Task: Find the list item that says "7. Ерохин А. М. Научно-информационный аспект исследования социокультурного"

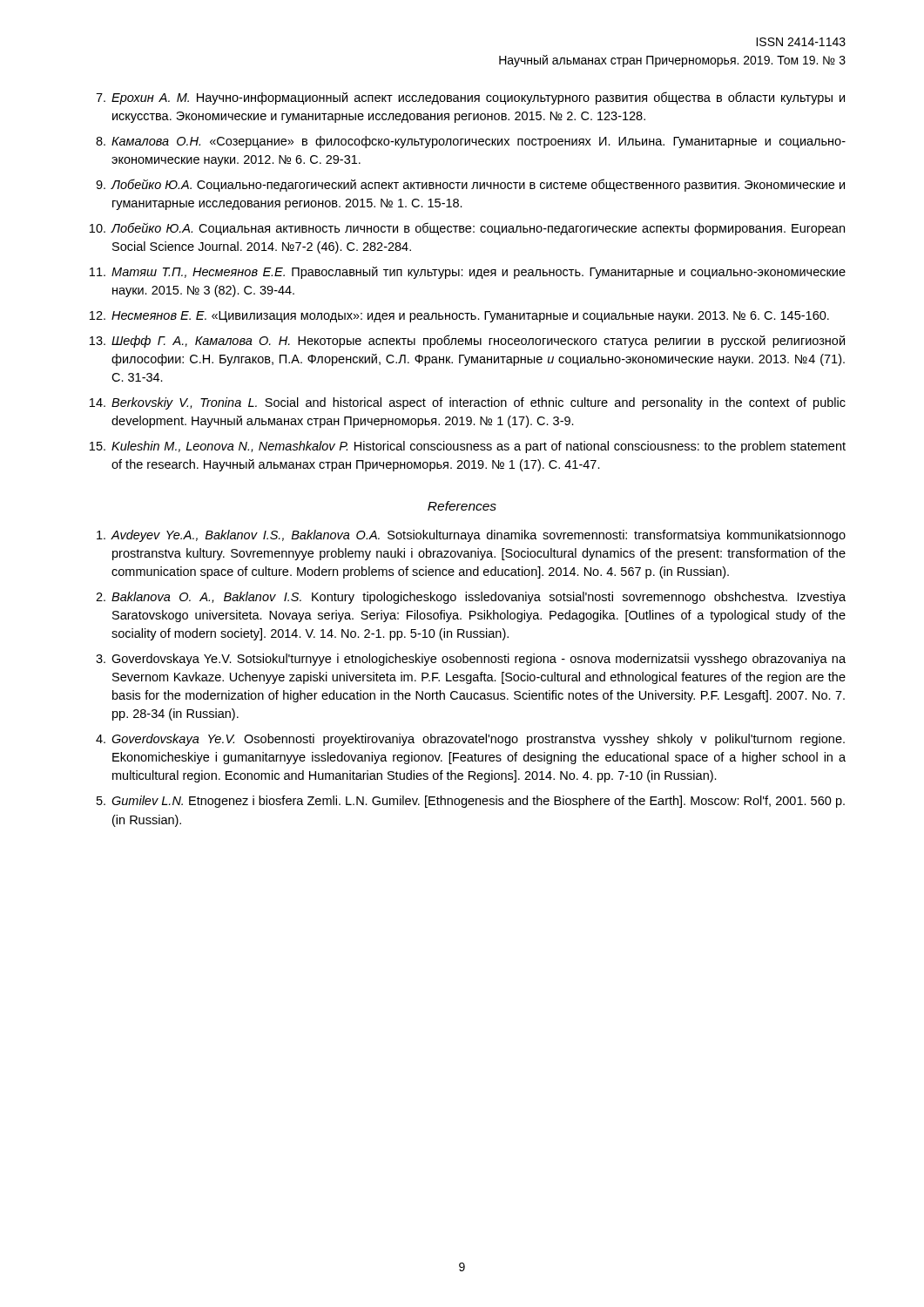Action: pos(462,107)
